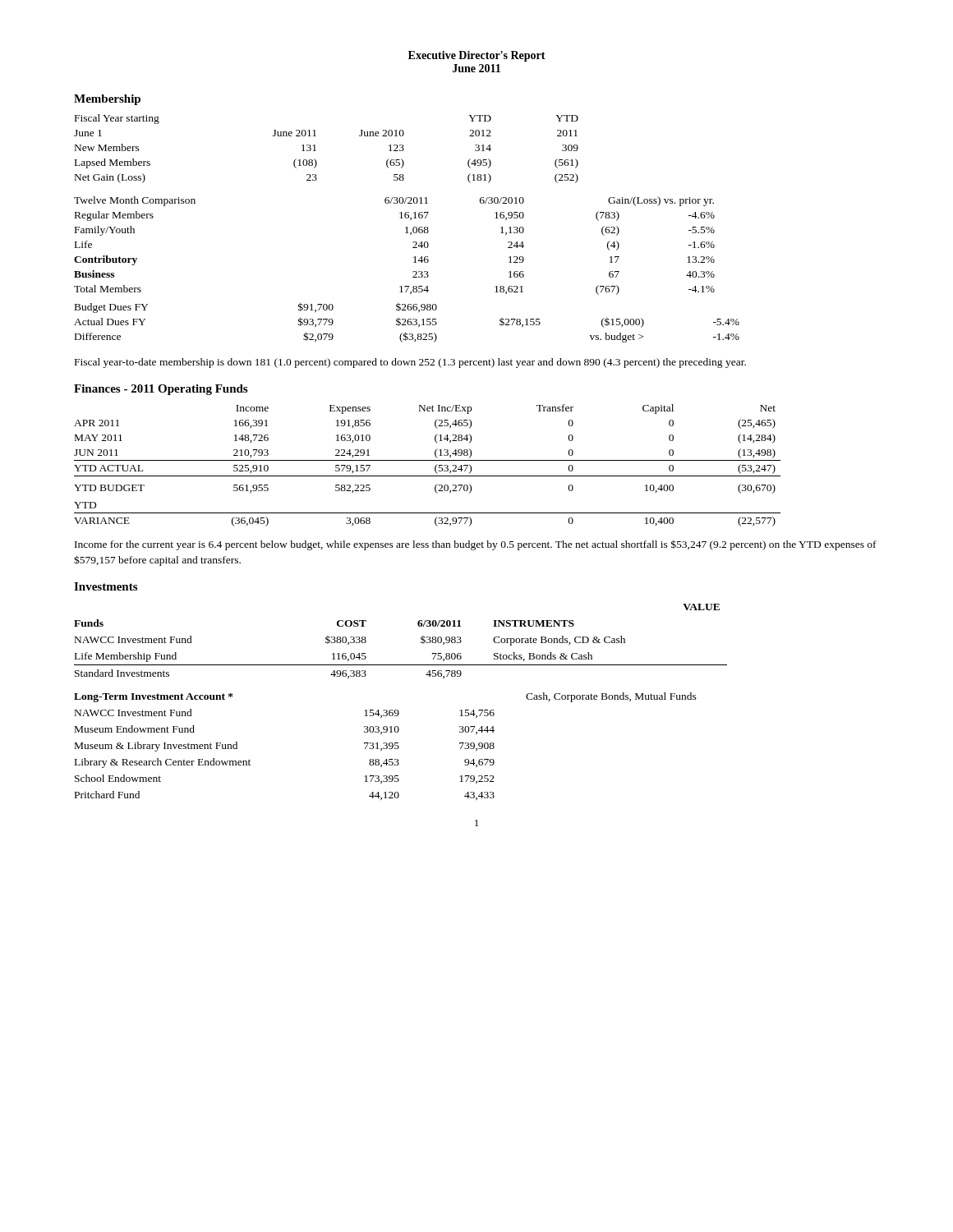Locate the table with the text "MAY 2011"
This screenshot has width=953, height=1232.
click(x=476, y=464)
